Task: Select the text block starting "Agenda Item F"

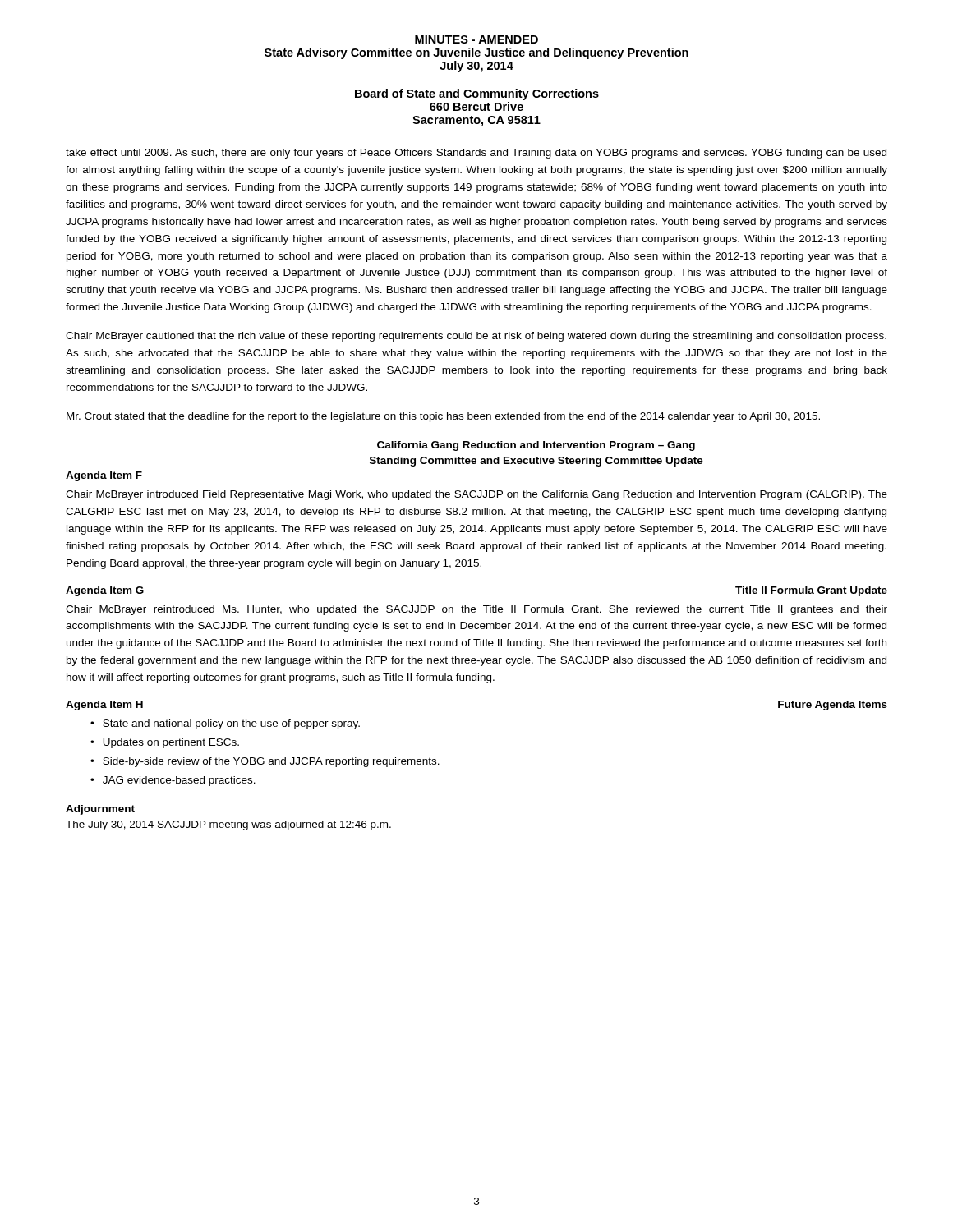Action: pyautogui.click(x=104, y=475)
